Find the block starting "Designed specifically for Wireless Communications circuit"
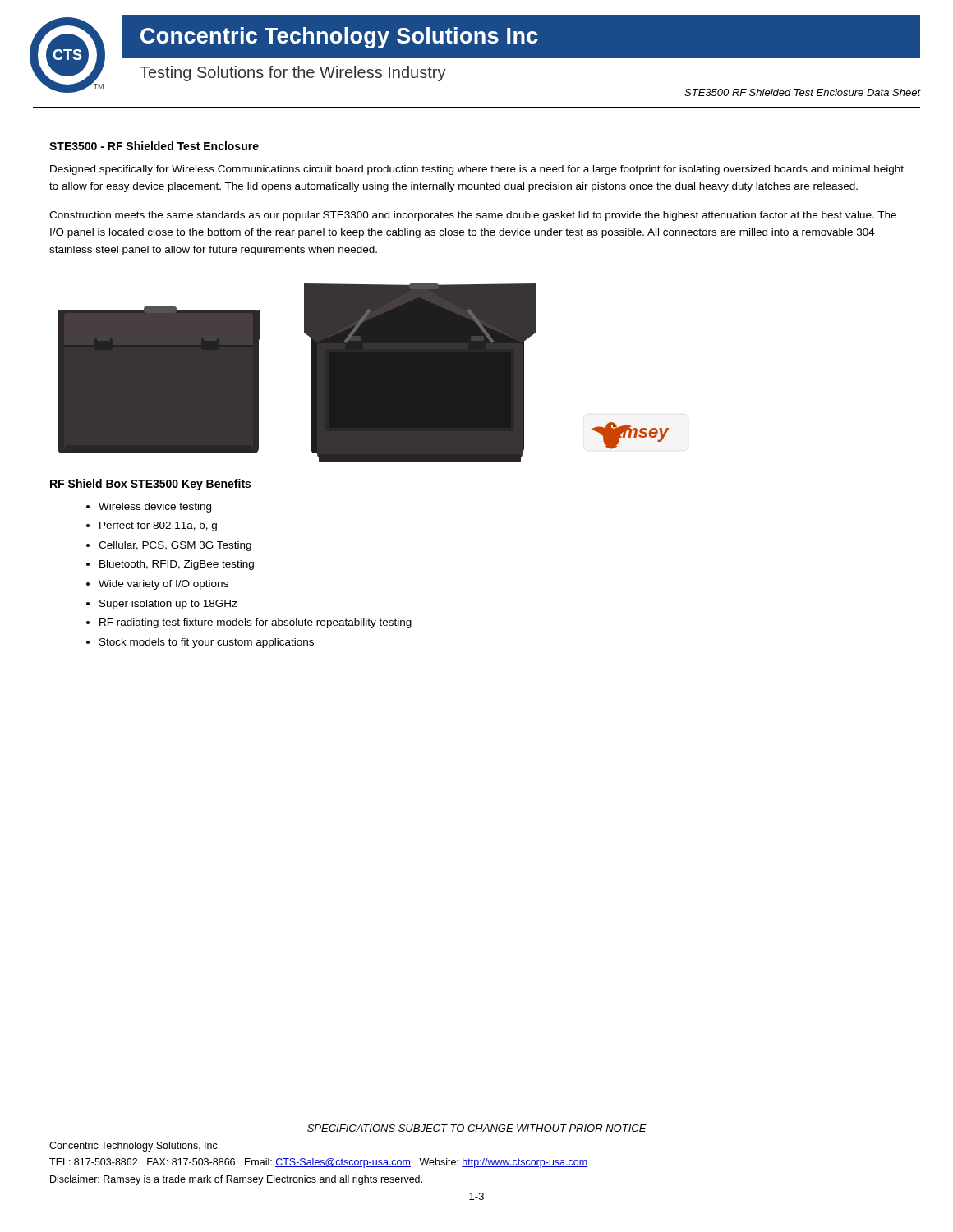The height and width of the screenshot is (1232, 953). [x=476, y=177]
